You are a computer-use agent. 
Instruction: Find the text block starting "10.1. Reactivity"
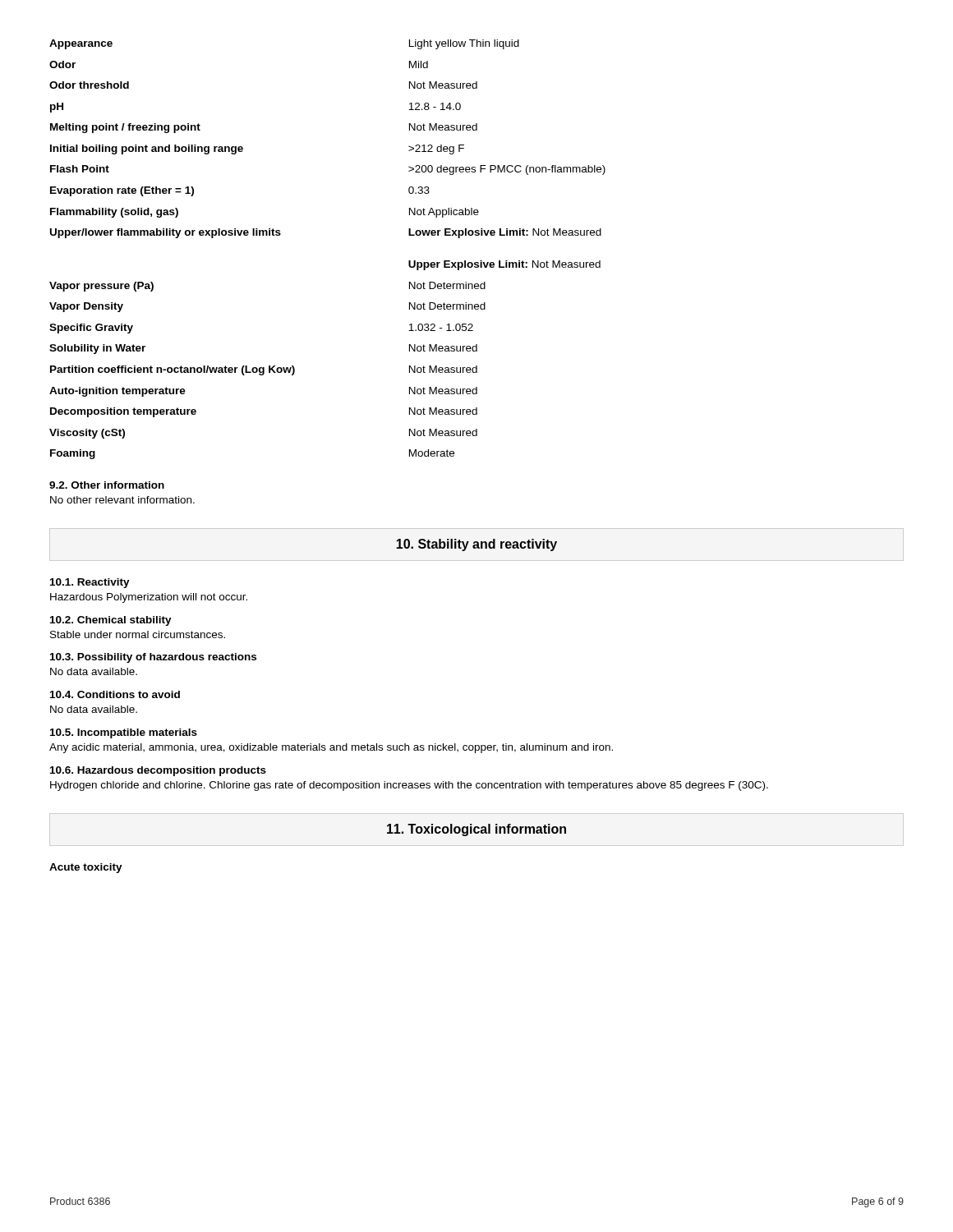point(89,582)
